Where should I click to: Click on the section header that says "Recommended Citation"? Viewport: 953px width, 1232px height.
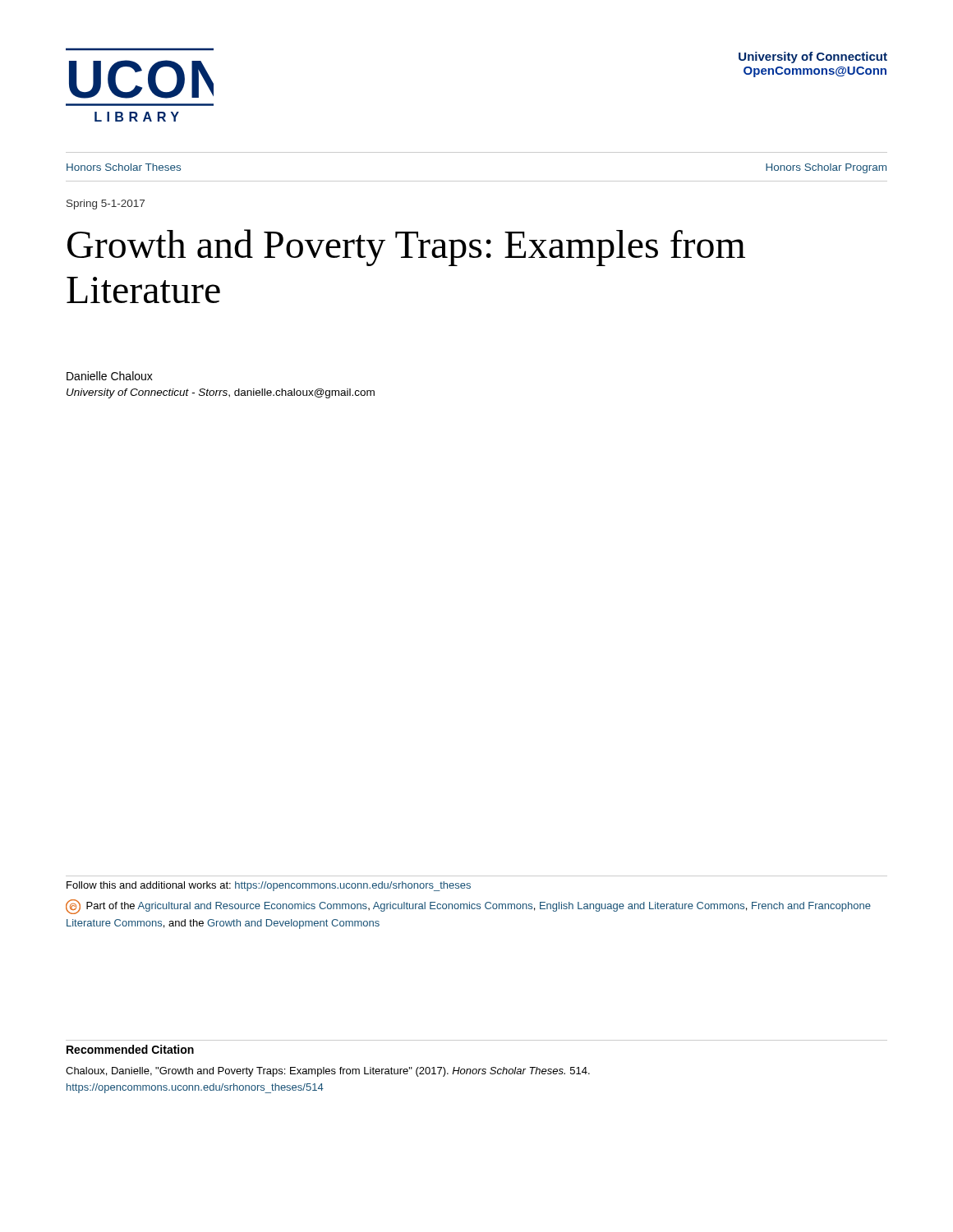click(x=130, y=1050)
